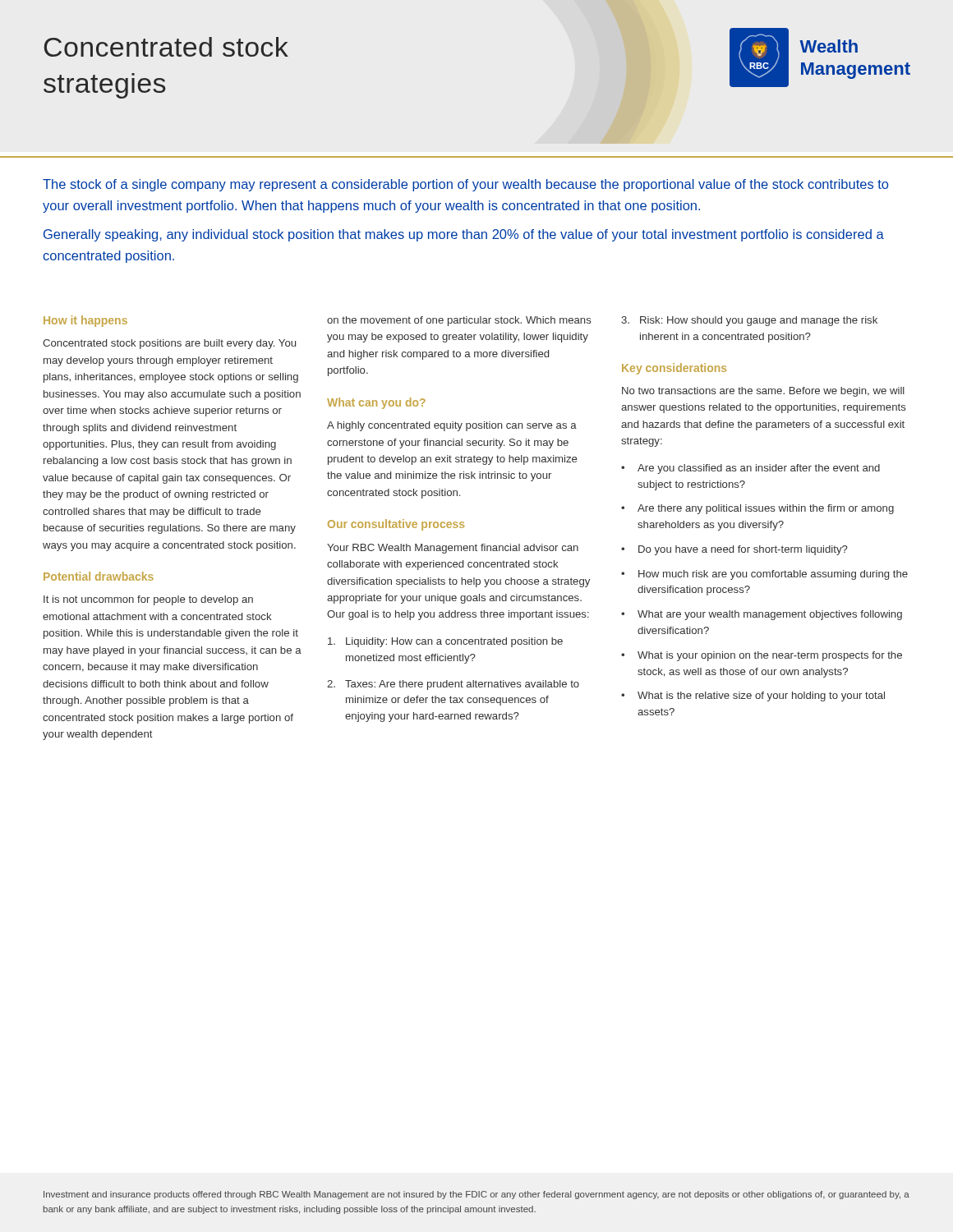Find the block on this page that starts "2. Taxes: Are there prudent alternatives available"
Viewport: 953px width, 1232px height.
(459, 700)
